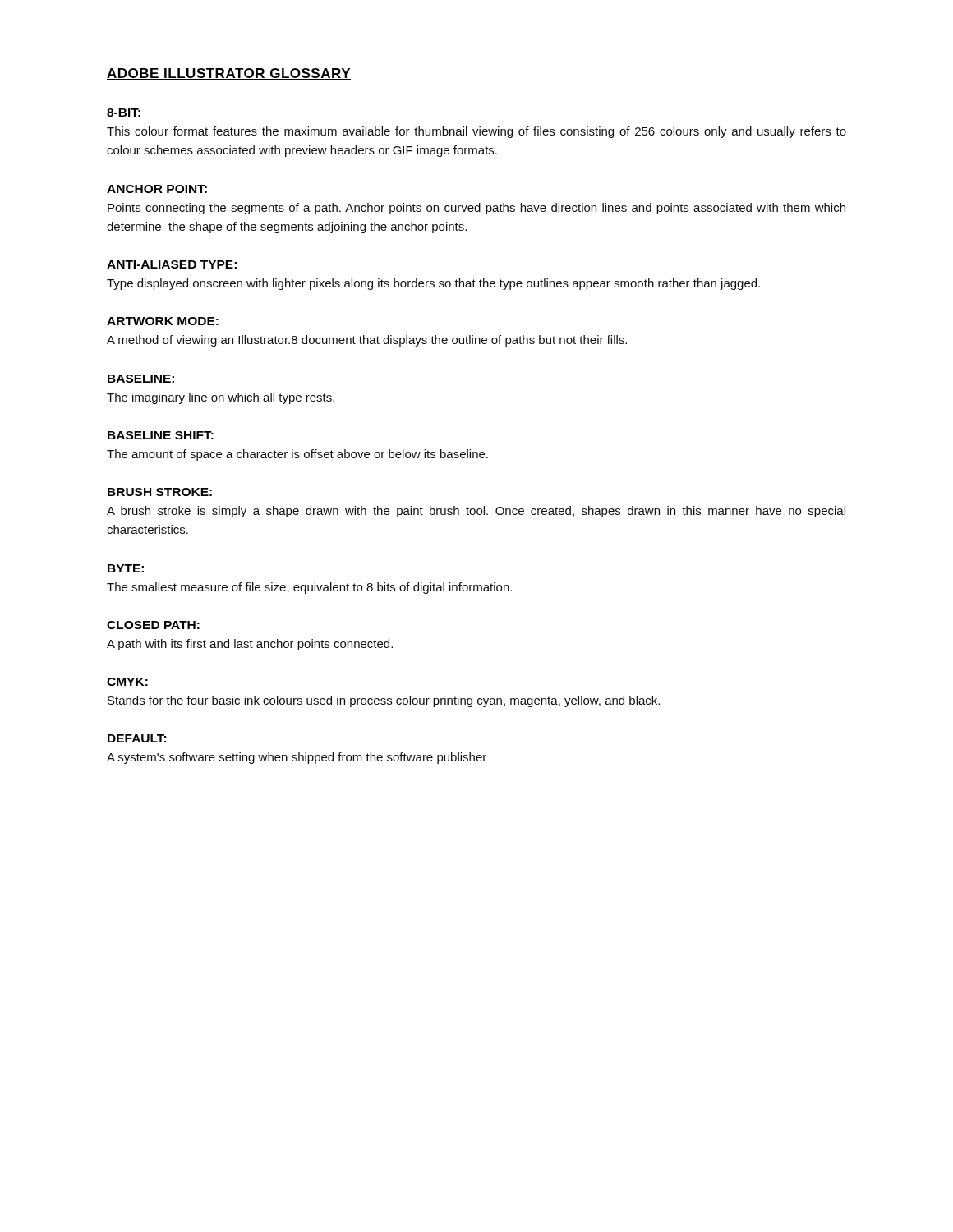The height and width of the screenshot is (1232, 953).
Task: Locate the region starting "Type displayed onscreen"
Action: pos(434,283)
